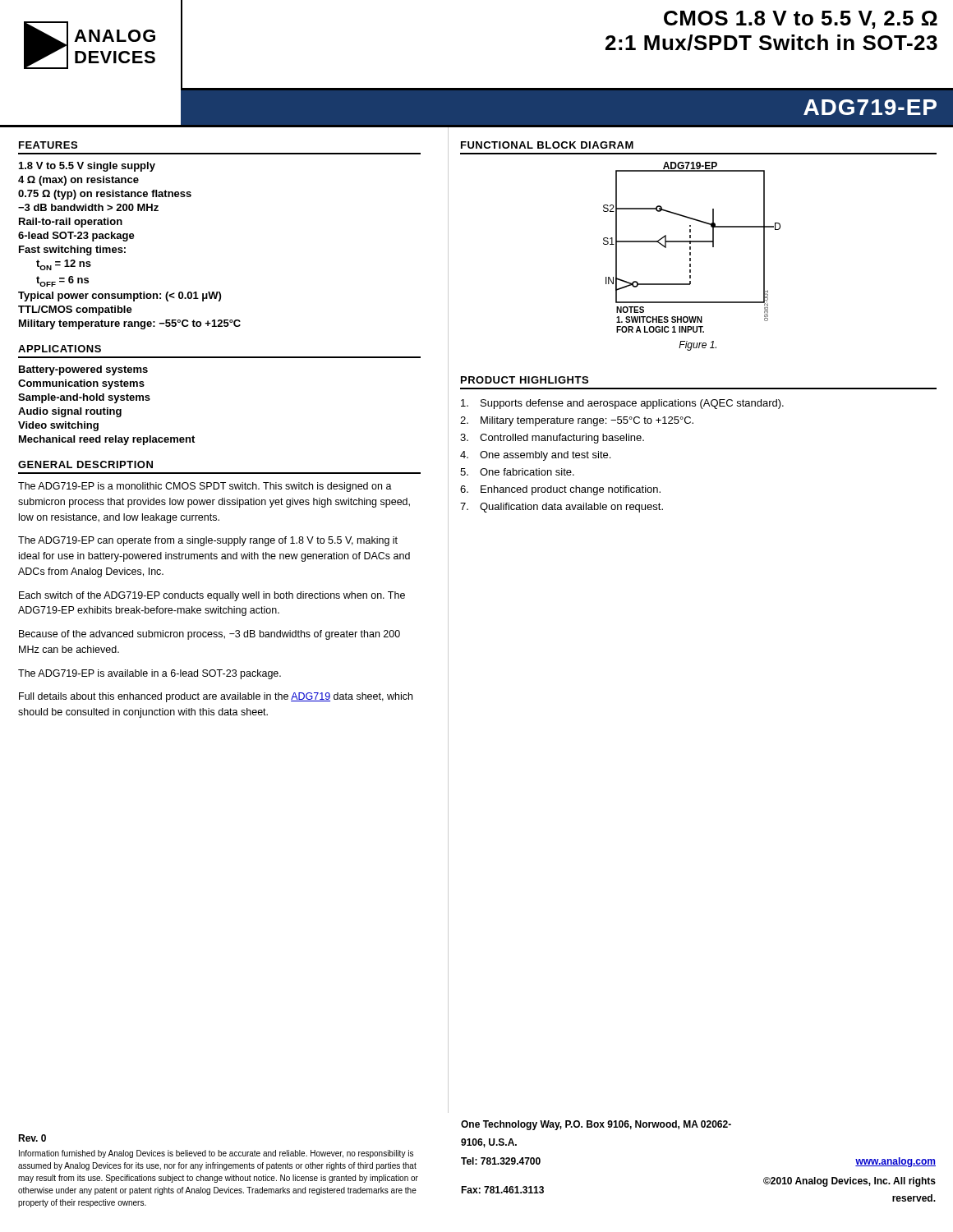The image size is (953, 1232).
Task: Click on the block starting "tON = 12 ns"
Action: pos(64,264)
